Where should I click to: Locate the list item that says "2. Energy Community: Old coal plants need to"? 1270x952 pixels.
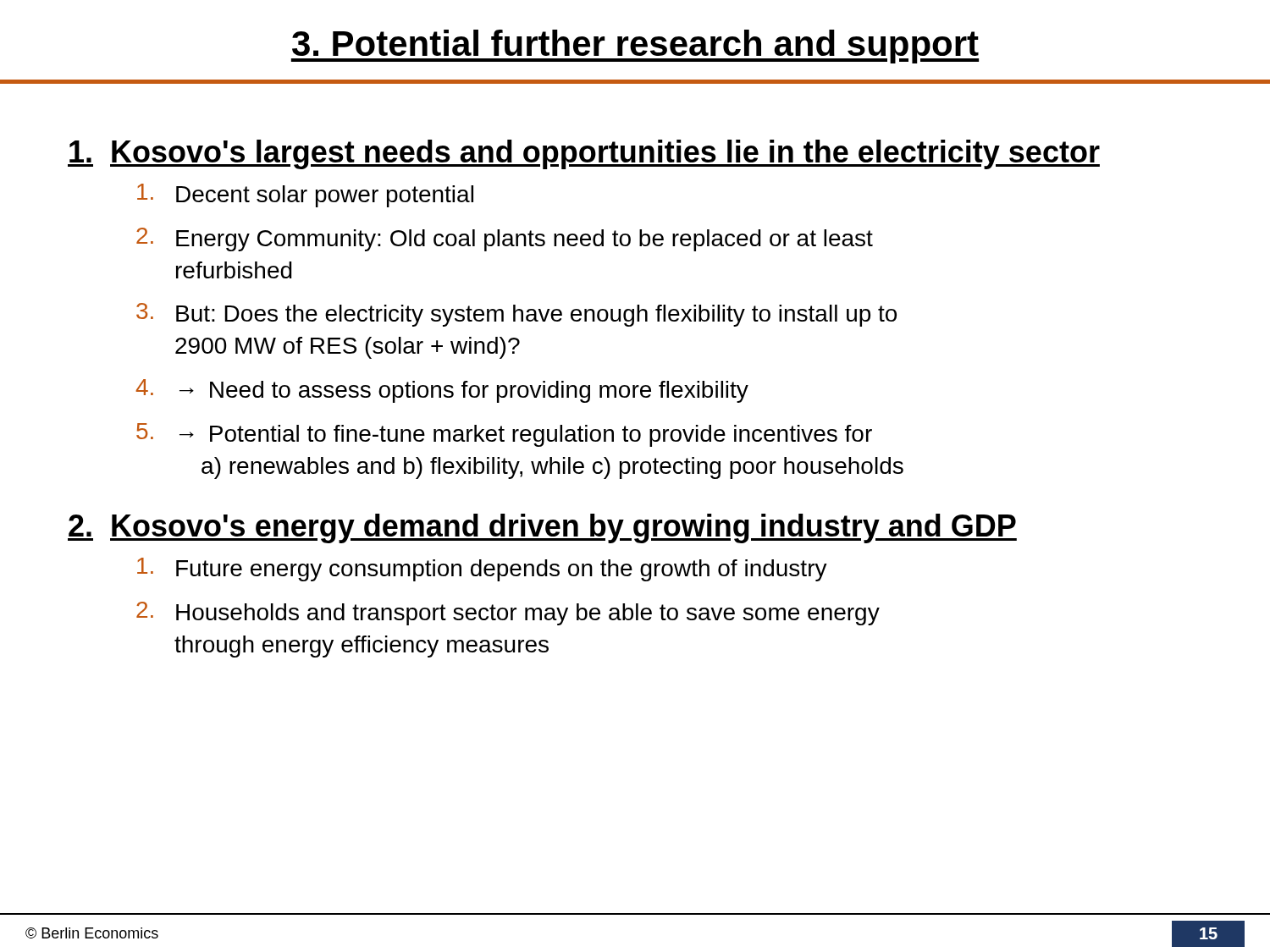click(504, 254)
